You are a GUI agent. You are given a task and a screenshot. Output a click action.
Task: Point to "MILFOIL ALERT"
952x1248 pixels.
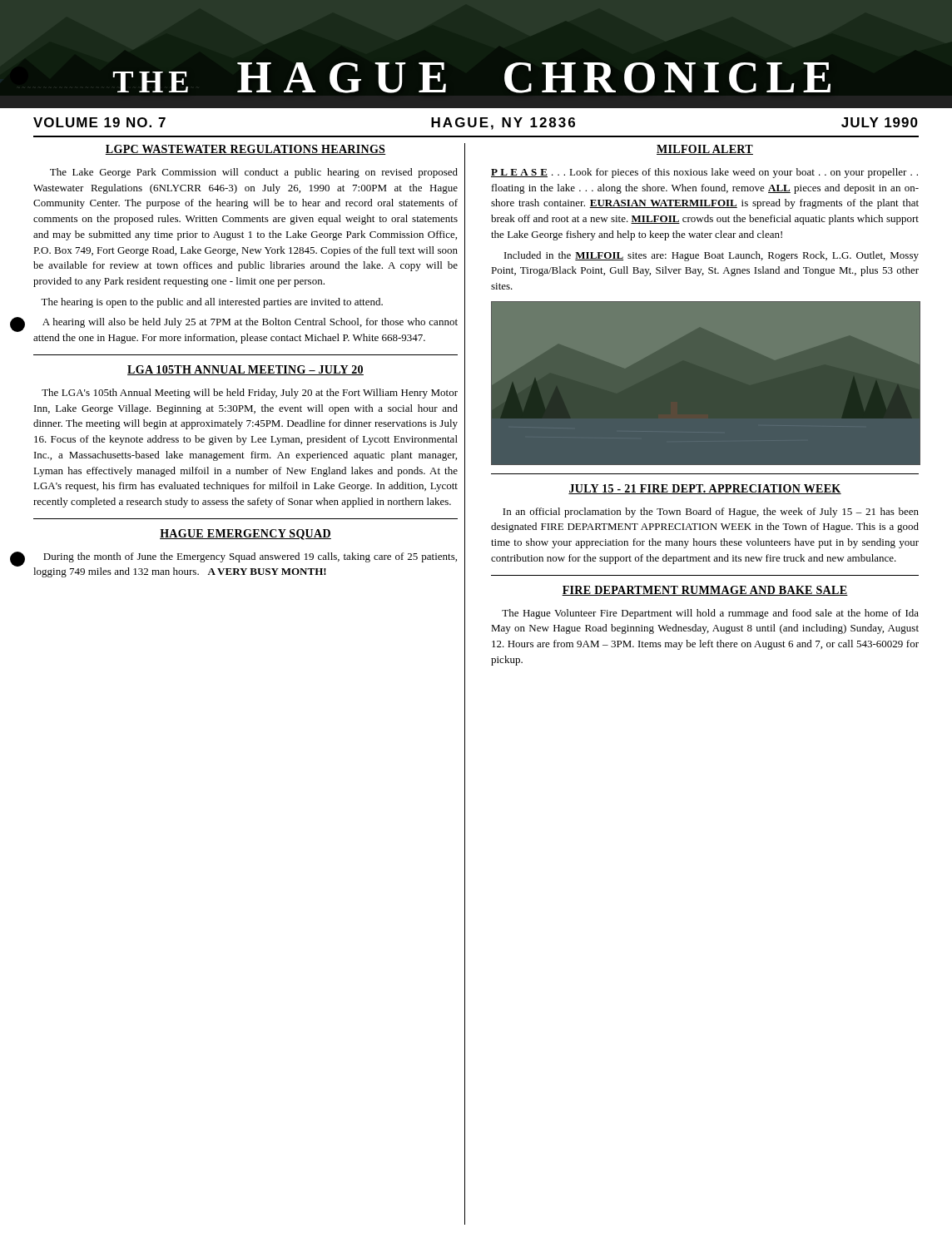tap(705, 149)
